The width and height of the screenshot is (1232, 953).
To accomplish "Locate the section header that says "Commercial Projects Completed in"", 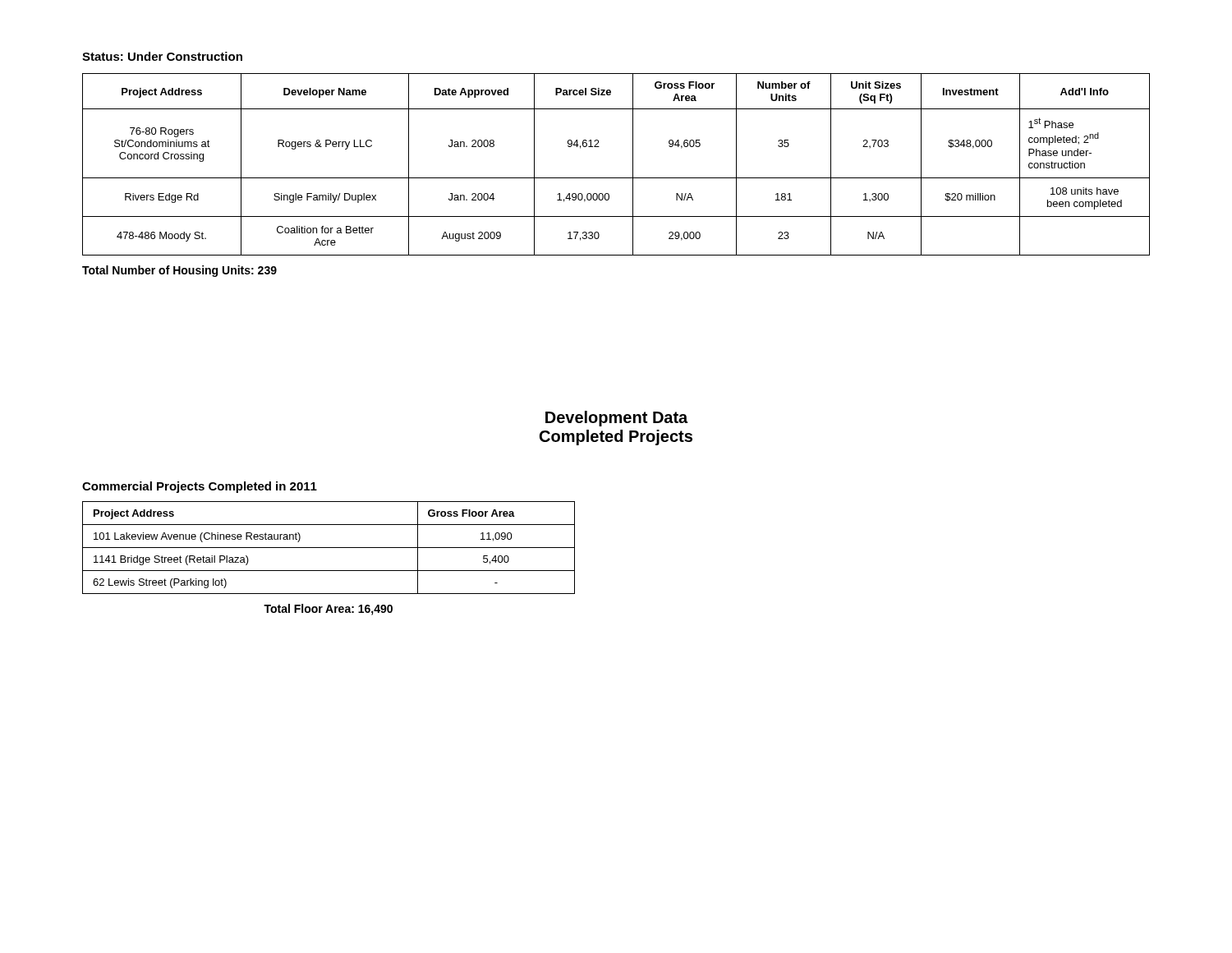I will (x=200, y=486).
